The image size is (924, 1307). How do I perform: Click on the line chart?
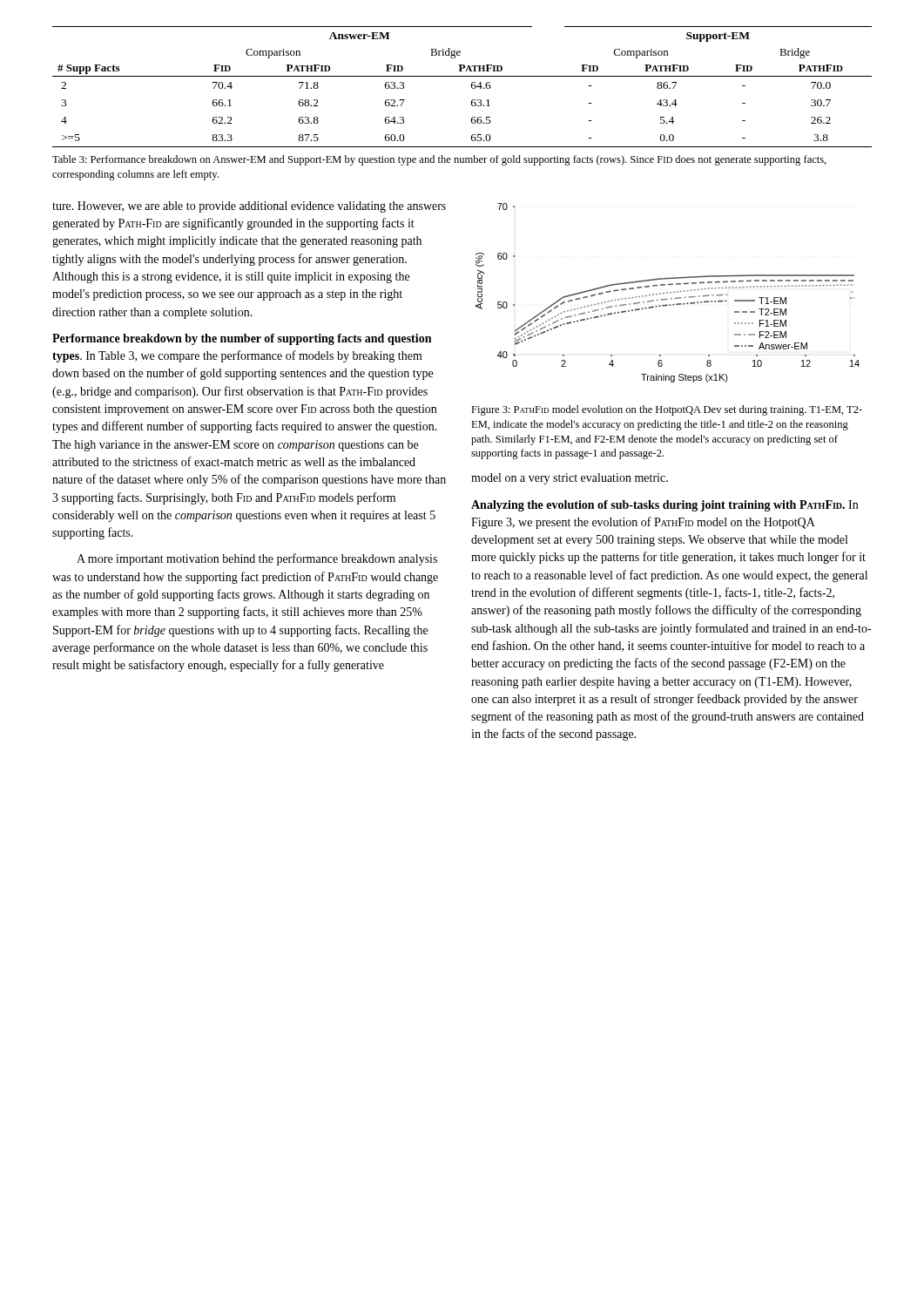(671, 298)
